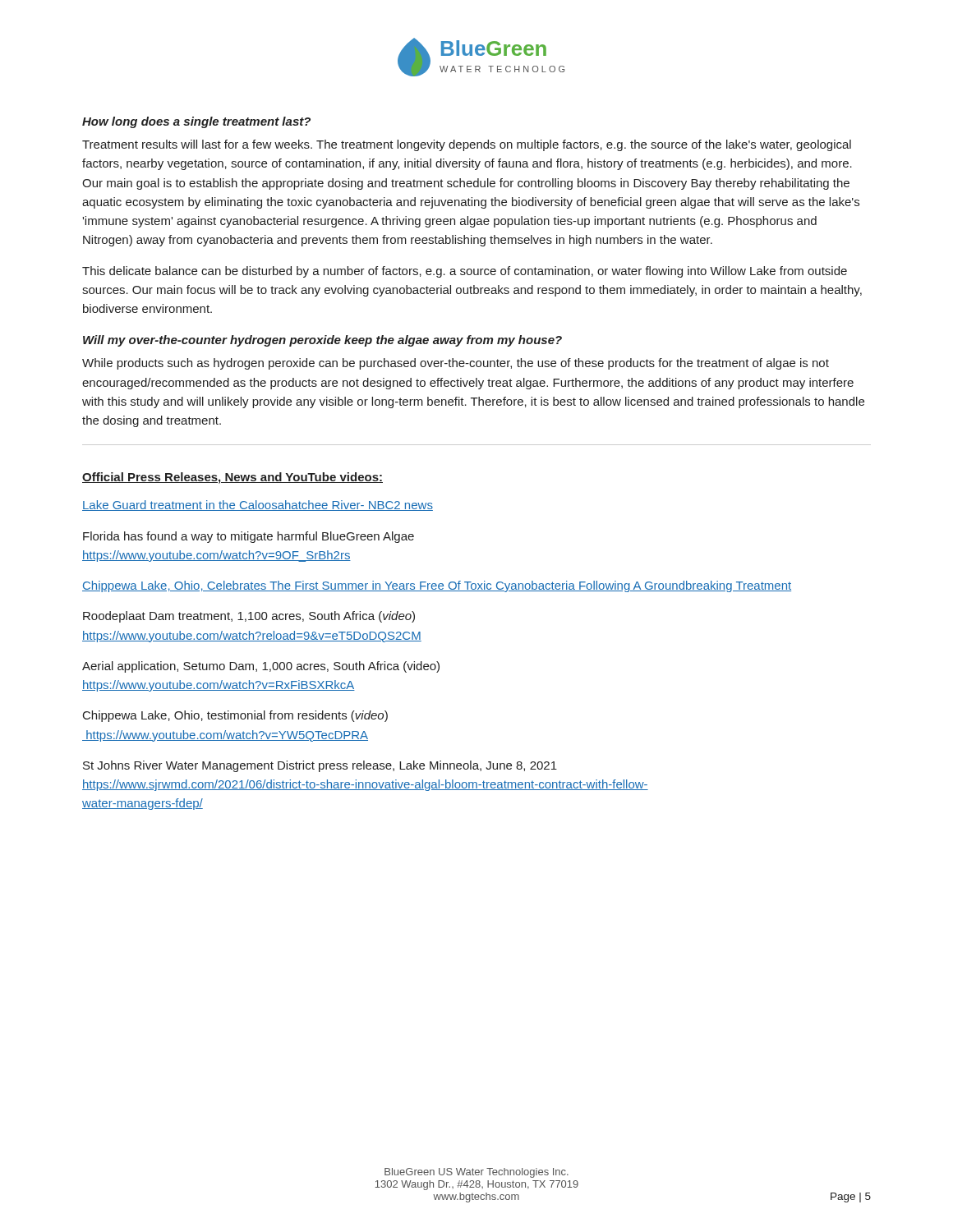Navigate to the passage starting "St Johns River Water Management District press release,"

pos(365,784)
